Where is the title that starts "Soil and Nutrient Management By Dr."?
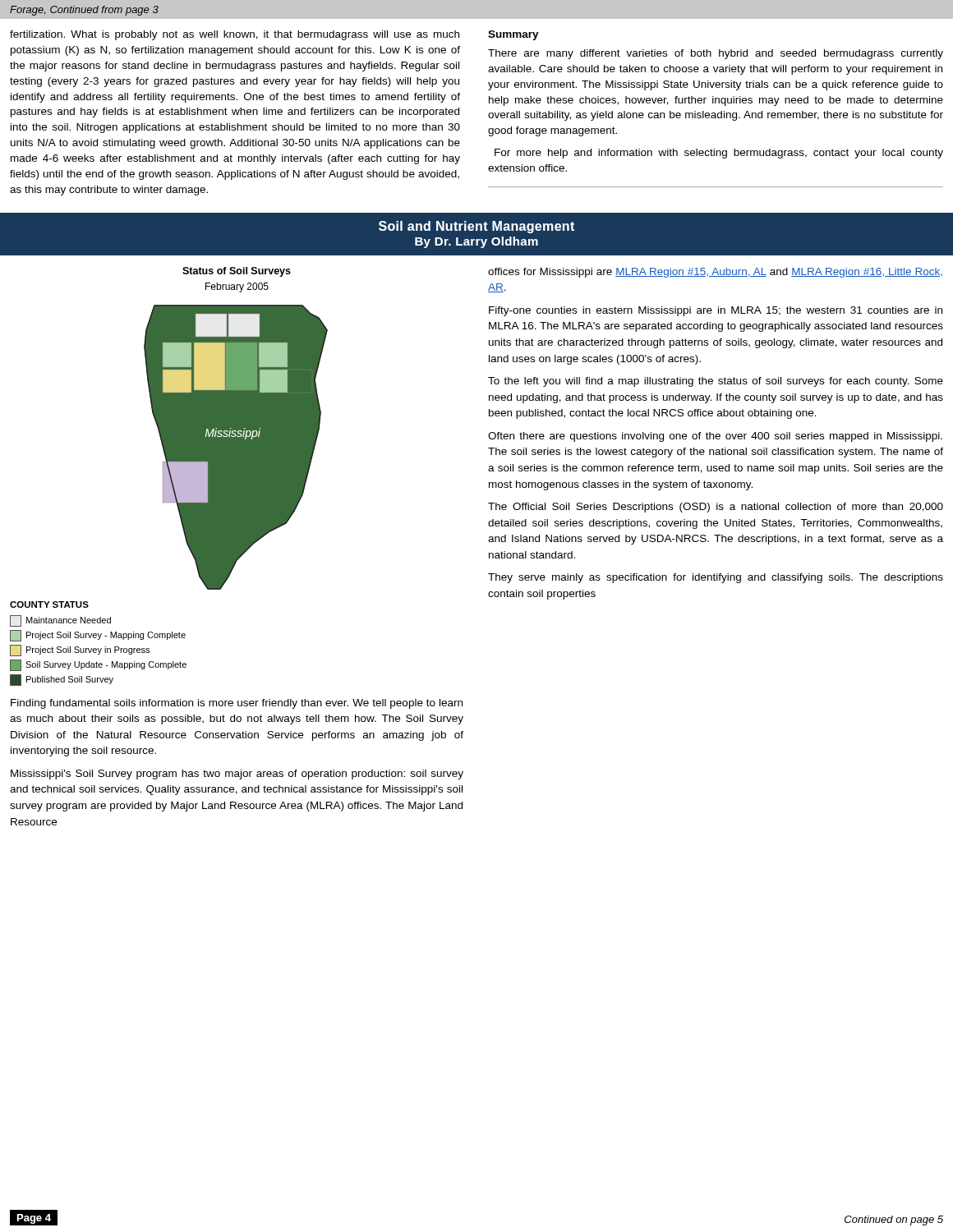This screenshot has width=953, height=1232. (476, 234)
